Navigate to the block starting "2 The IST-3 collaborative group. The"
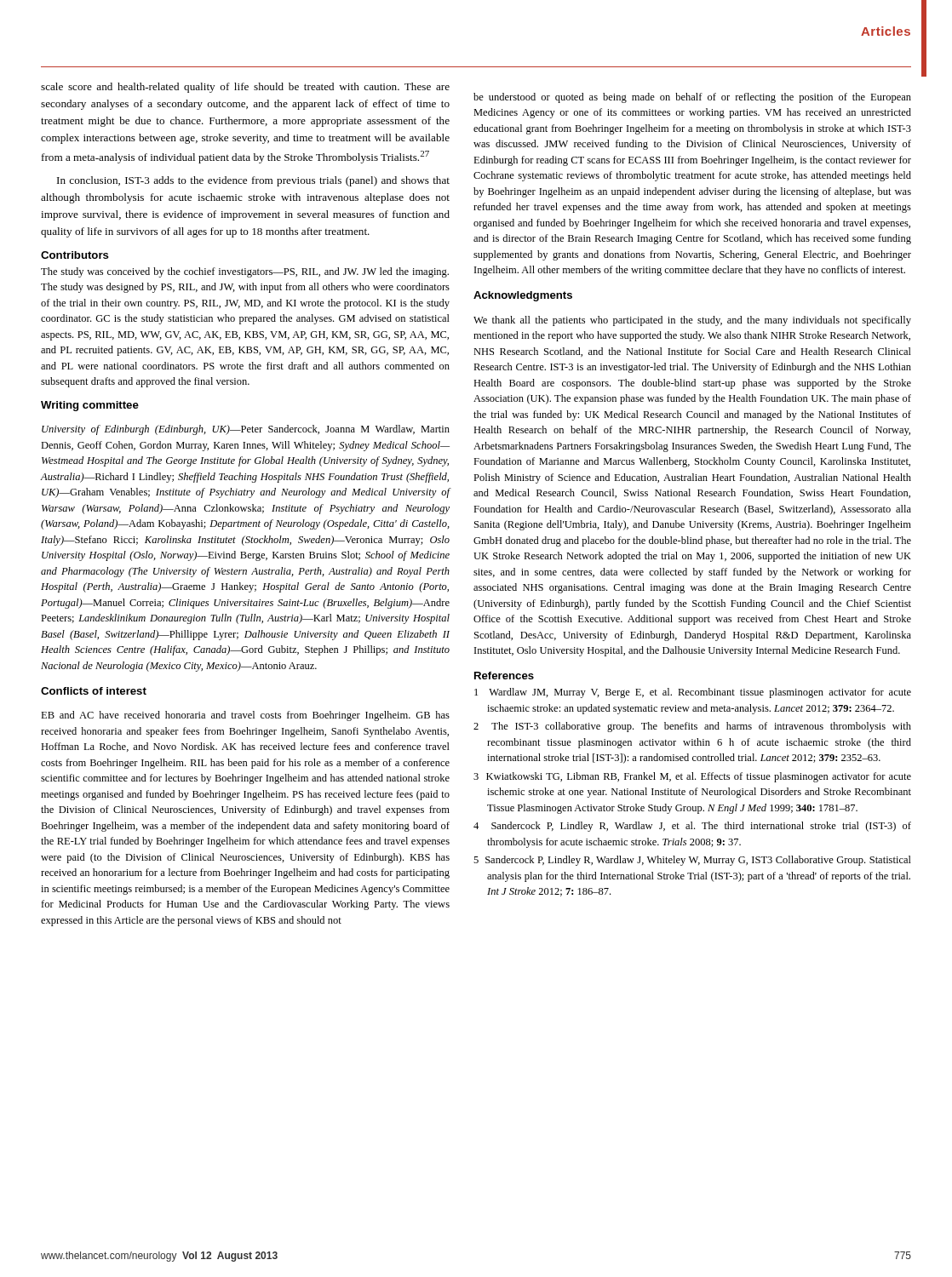The height and width of the screenshot is (1277, 952). coord(692,742)
